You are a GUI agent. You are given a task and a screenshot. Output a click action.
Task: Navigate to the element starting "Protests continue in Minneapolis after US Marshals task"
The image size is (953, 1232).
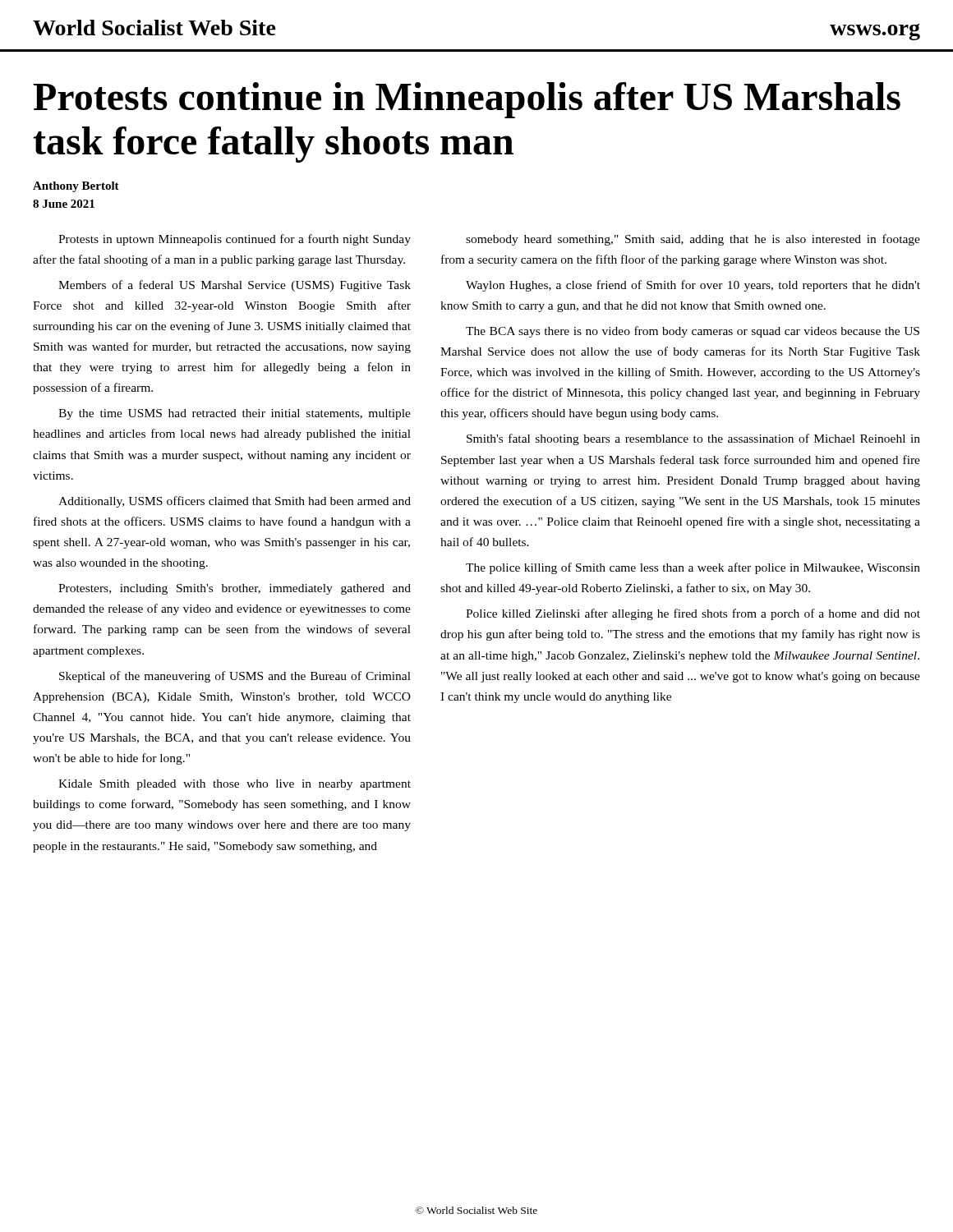click(x=476, y=119)
